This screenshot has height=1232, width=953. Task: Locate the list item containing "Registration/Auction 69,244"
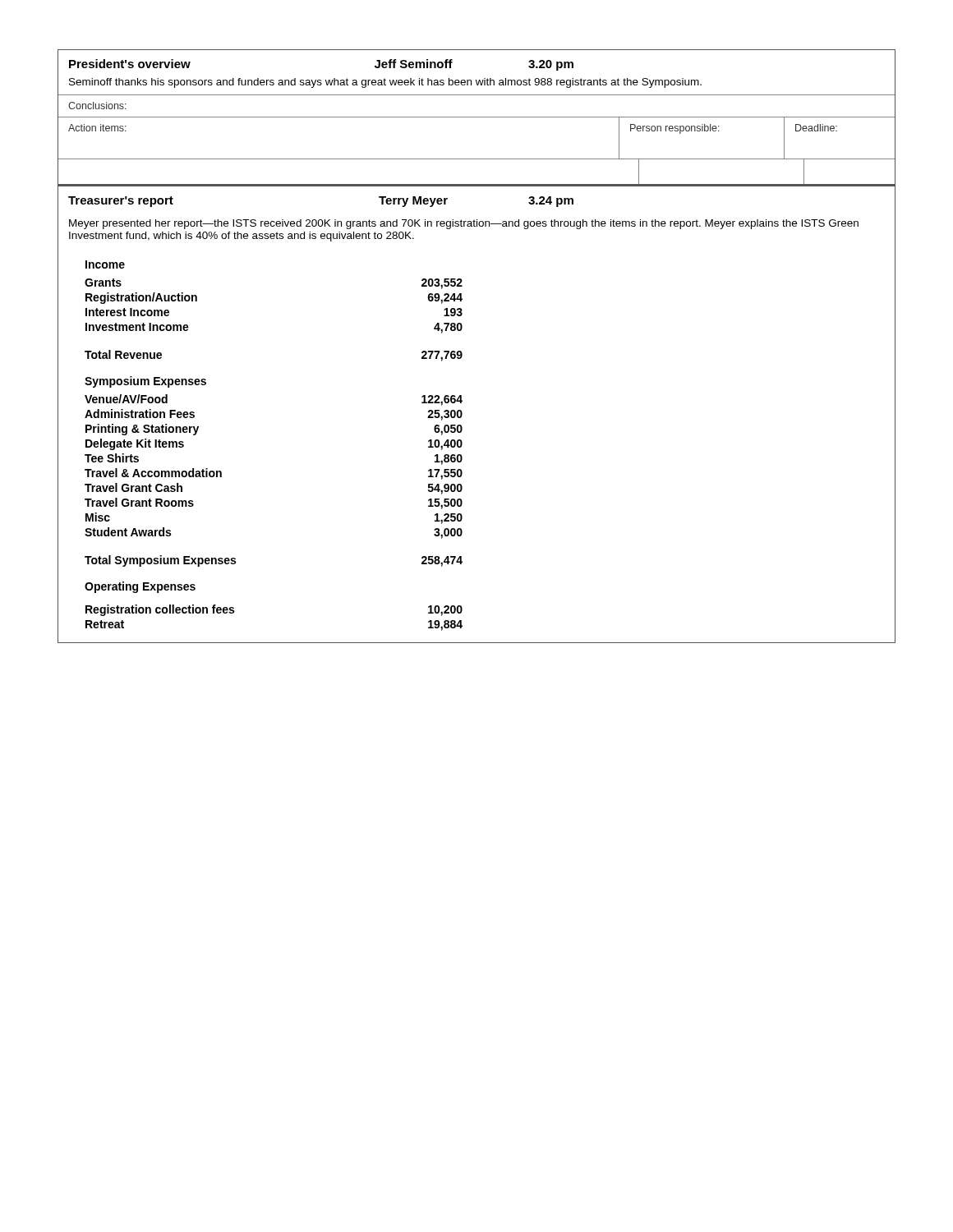coord(143,298)
